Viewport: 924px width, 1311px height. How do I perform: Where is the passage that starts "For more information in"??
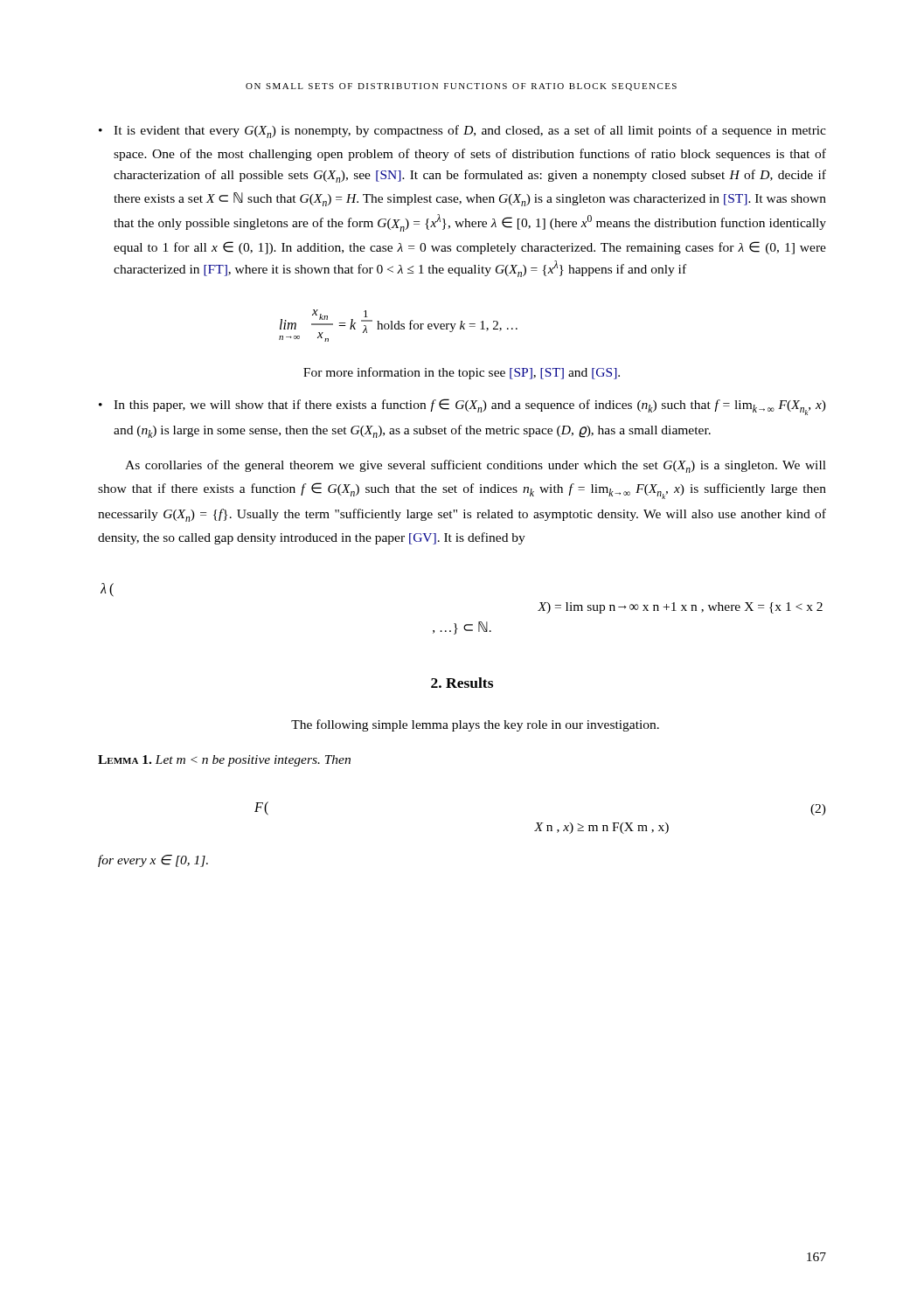(x=462, y=372)
